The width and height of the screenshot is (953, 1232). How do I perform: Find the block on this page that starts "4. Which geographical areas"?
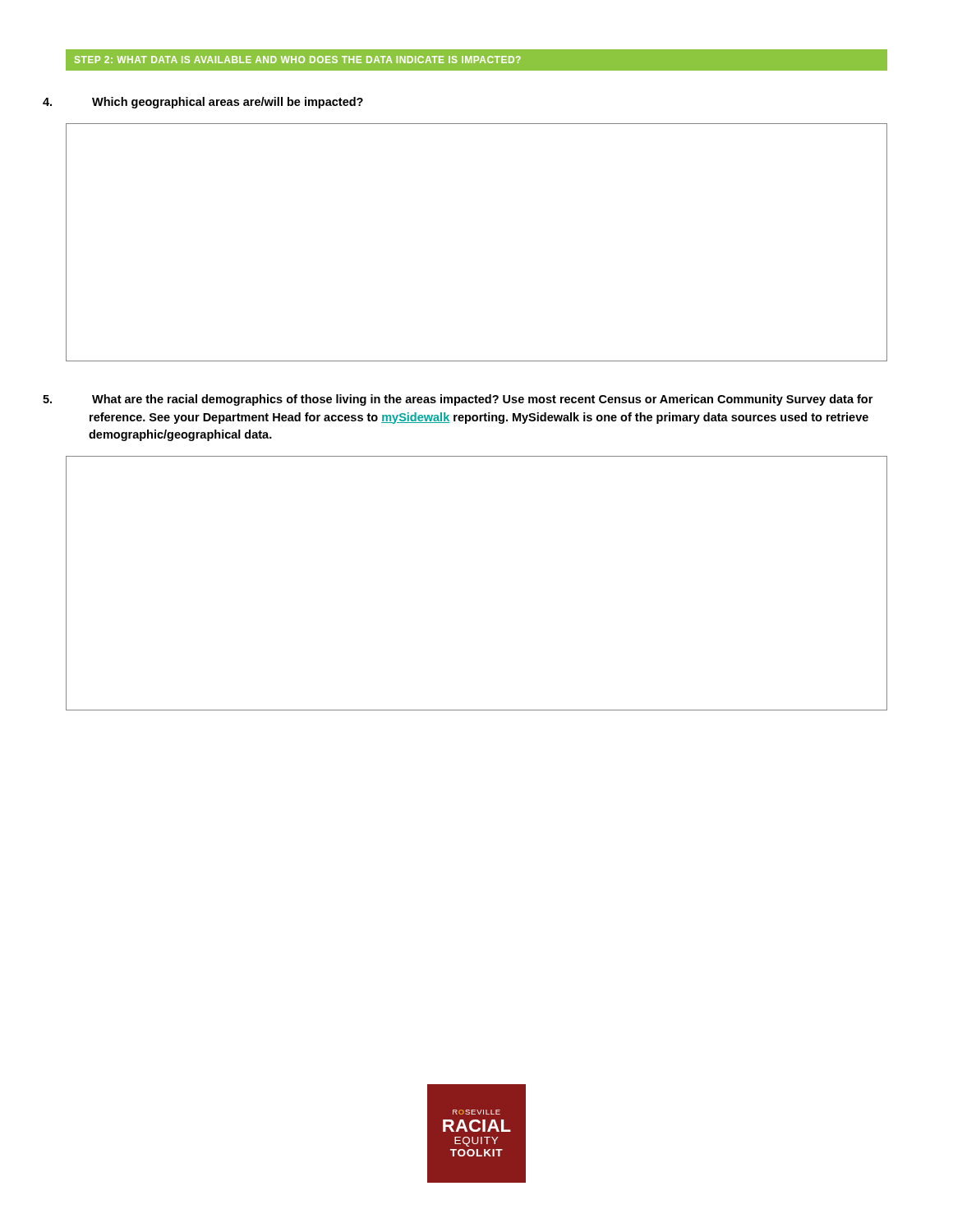tap(228, 103)
